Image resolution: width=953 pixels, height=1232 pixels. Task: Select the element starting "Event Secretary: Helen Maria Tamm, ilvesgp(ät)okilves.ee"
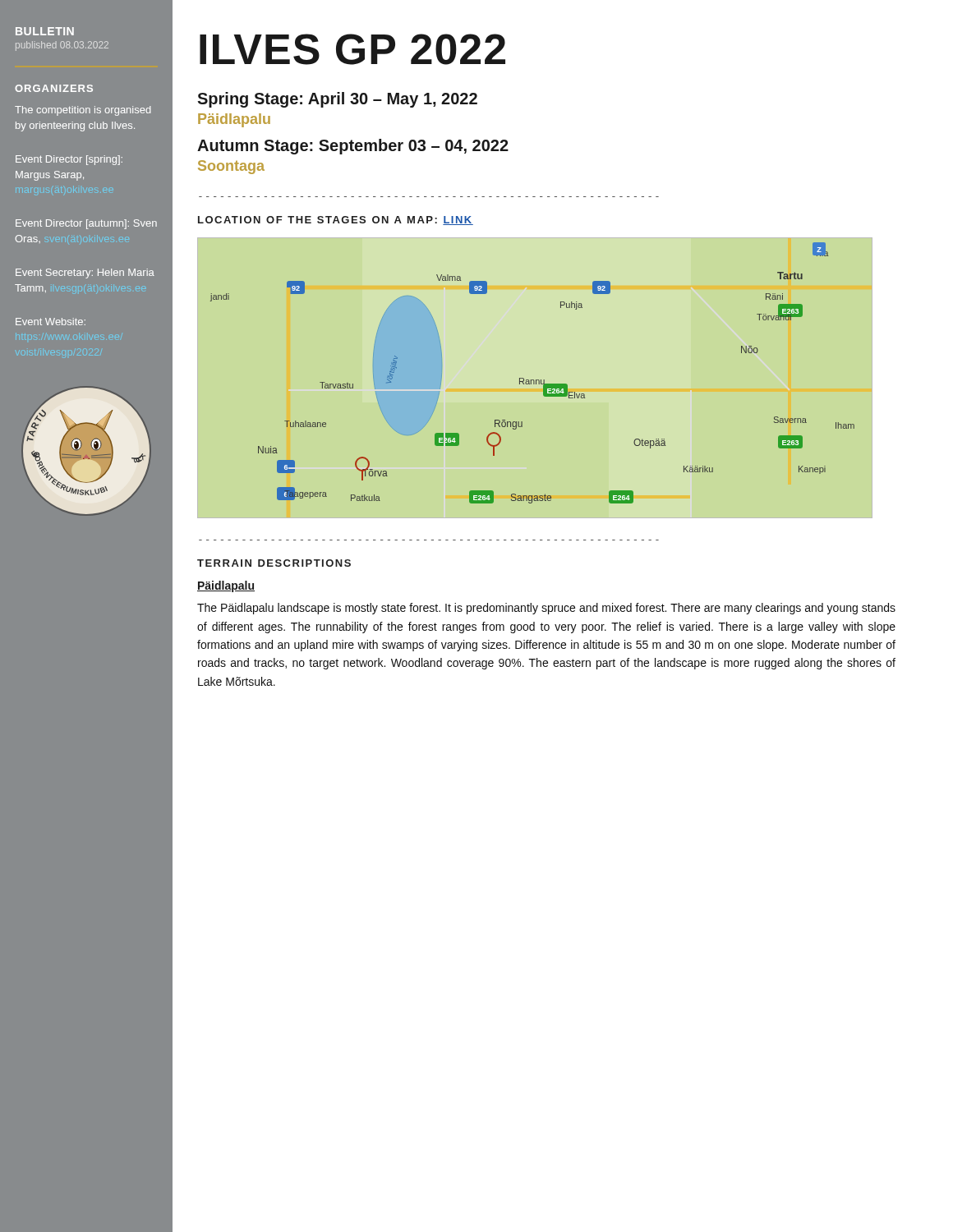click(86, 281)
